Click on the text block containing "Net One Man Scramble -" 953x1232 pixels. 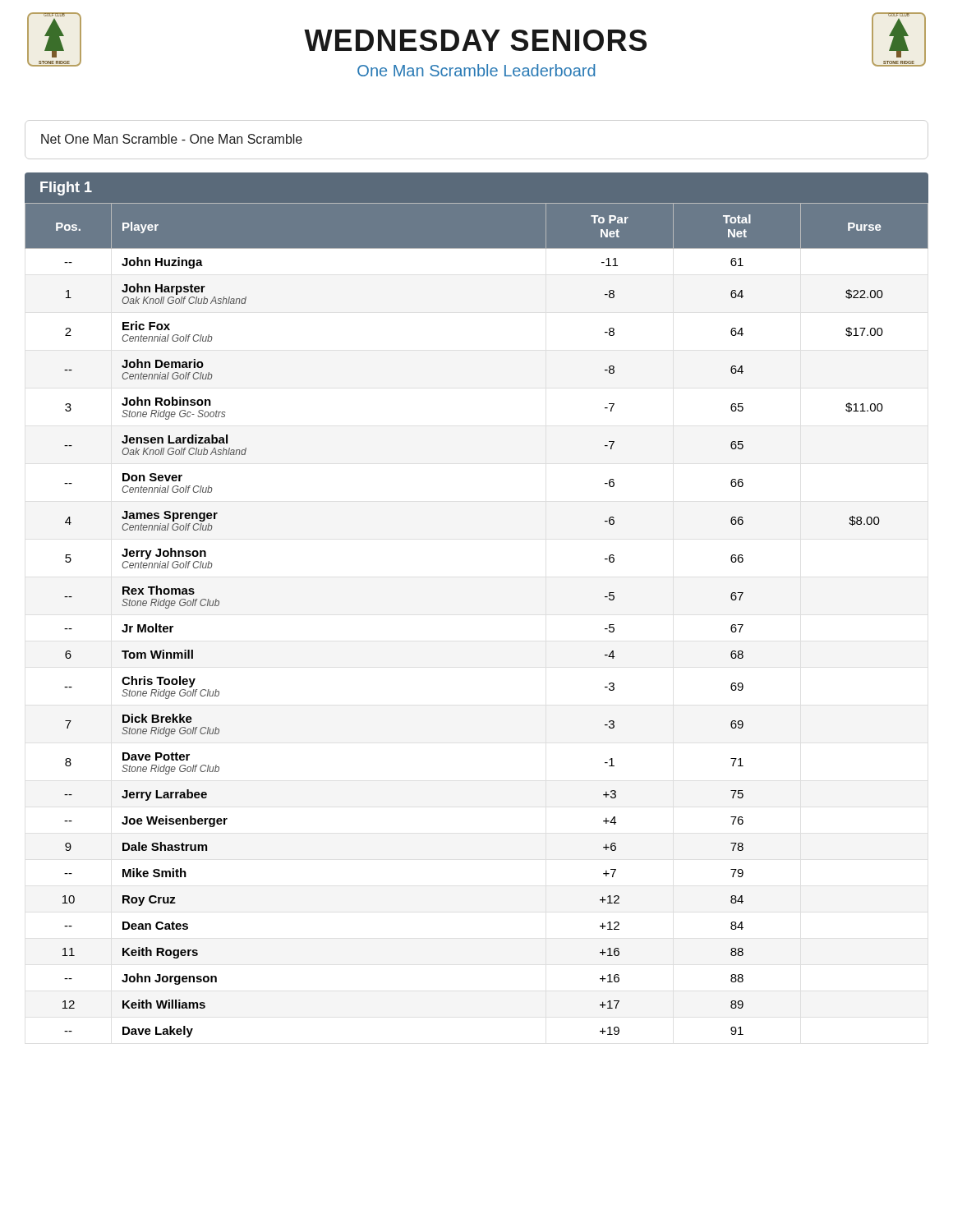click(x=171, y=139)
